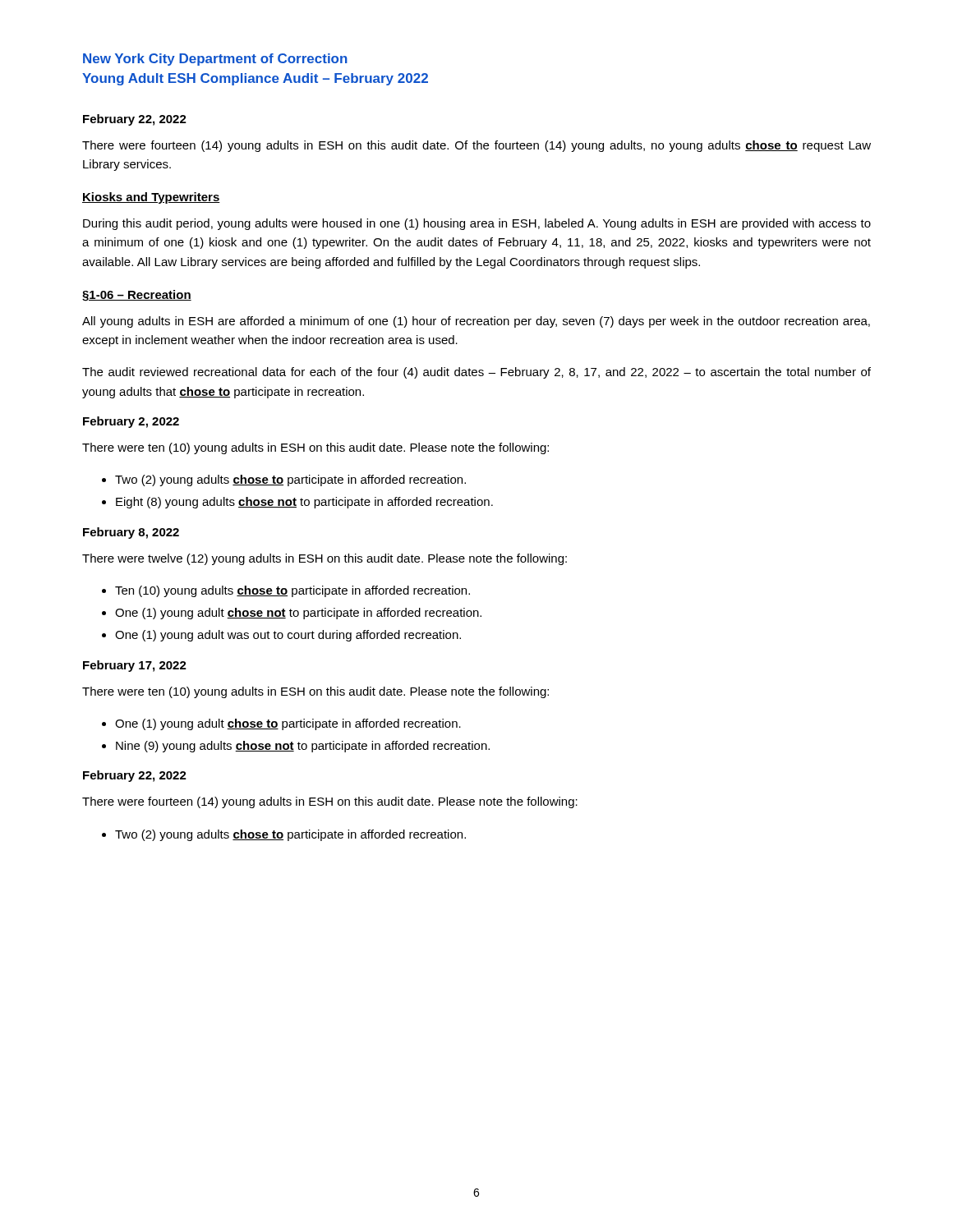This screenshot has height=1232, width=953.
Task: Navigate to the text starting "One (1) young adult chose to participate"
Action: [288, 723]
